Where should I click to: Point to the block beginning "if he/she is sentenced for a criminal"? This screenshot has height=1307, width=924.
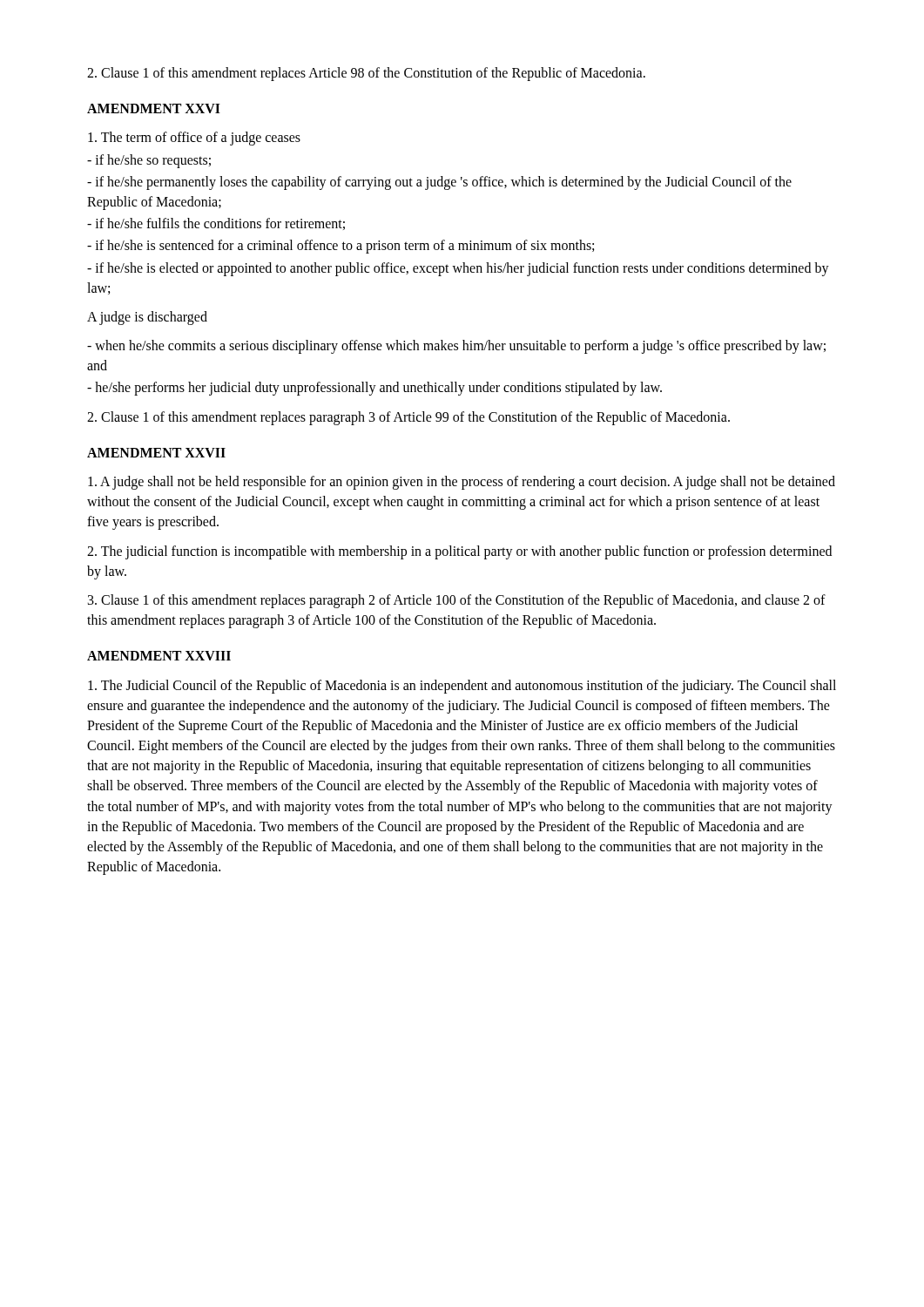coord(341,246)
